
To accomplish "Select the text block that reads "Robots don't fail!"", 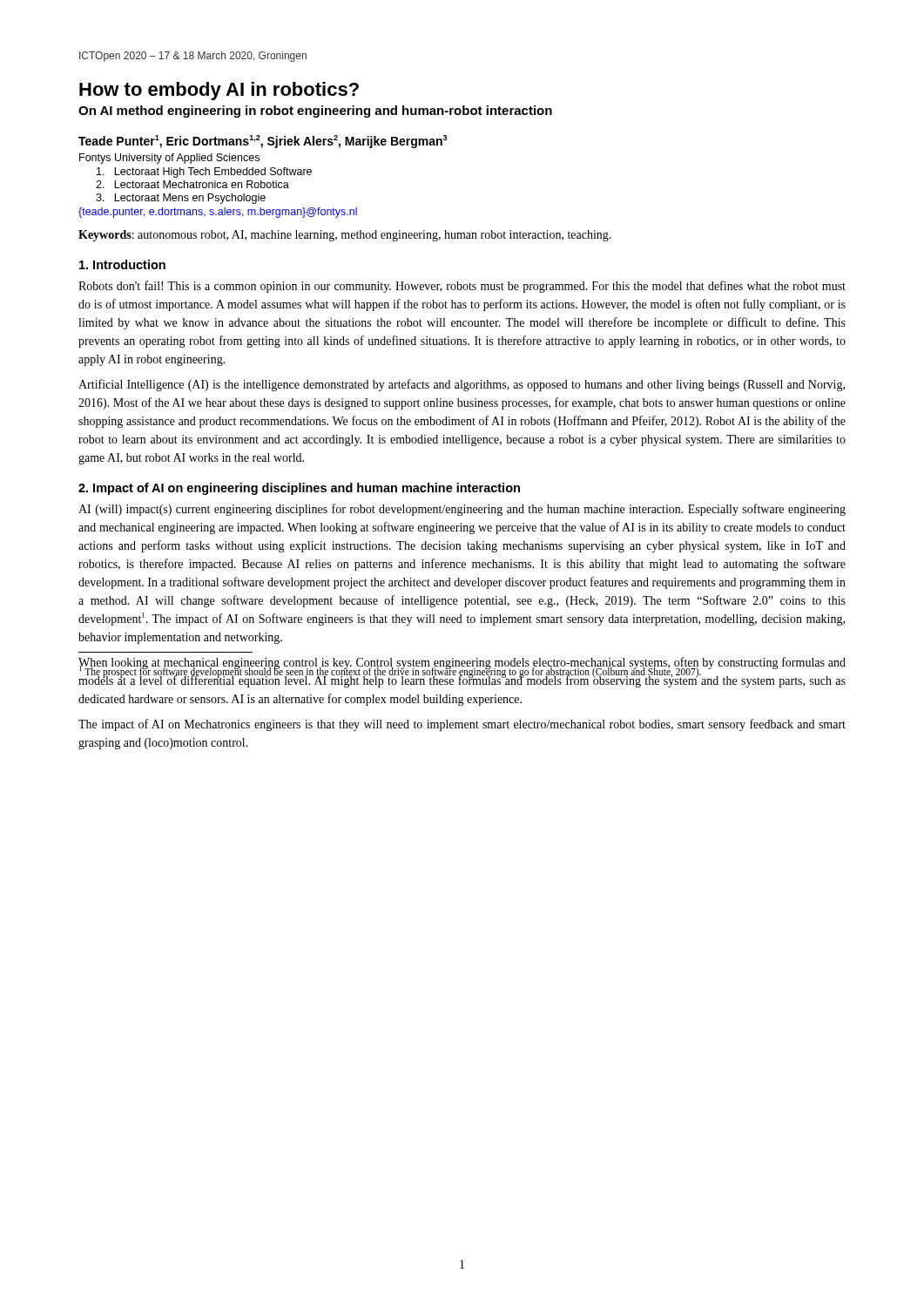I will (x=462, y=372).
